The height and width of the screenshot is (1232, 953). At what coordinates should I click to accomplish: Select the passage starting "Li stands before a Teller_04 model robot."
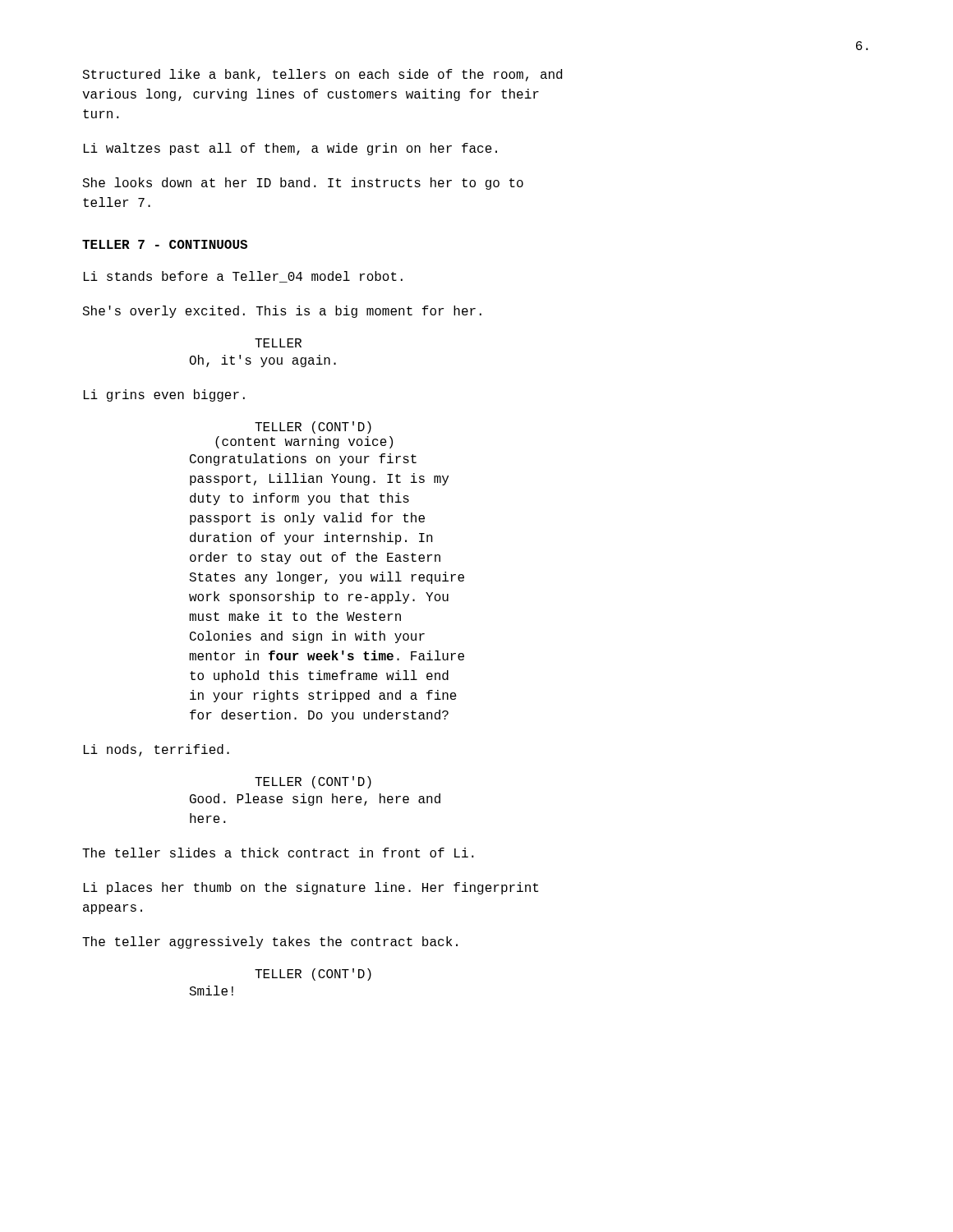tap(244, 278)
